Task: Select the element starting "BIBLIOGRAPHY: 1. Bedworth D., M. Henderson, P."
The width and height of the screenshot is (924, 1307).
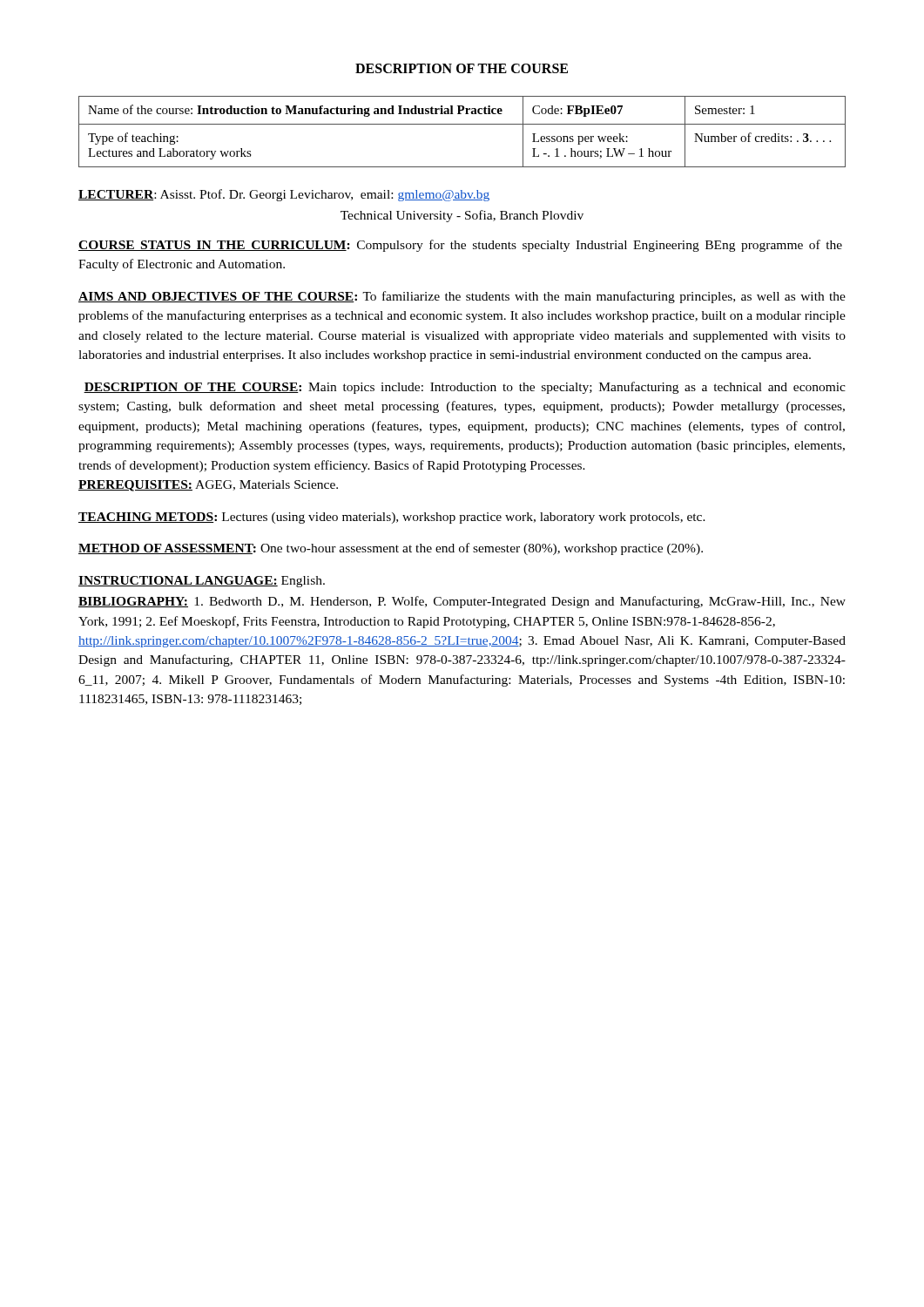Action: (462, 650)
